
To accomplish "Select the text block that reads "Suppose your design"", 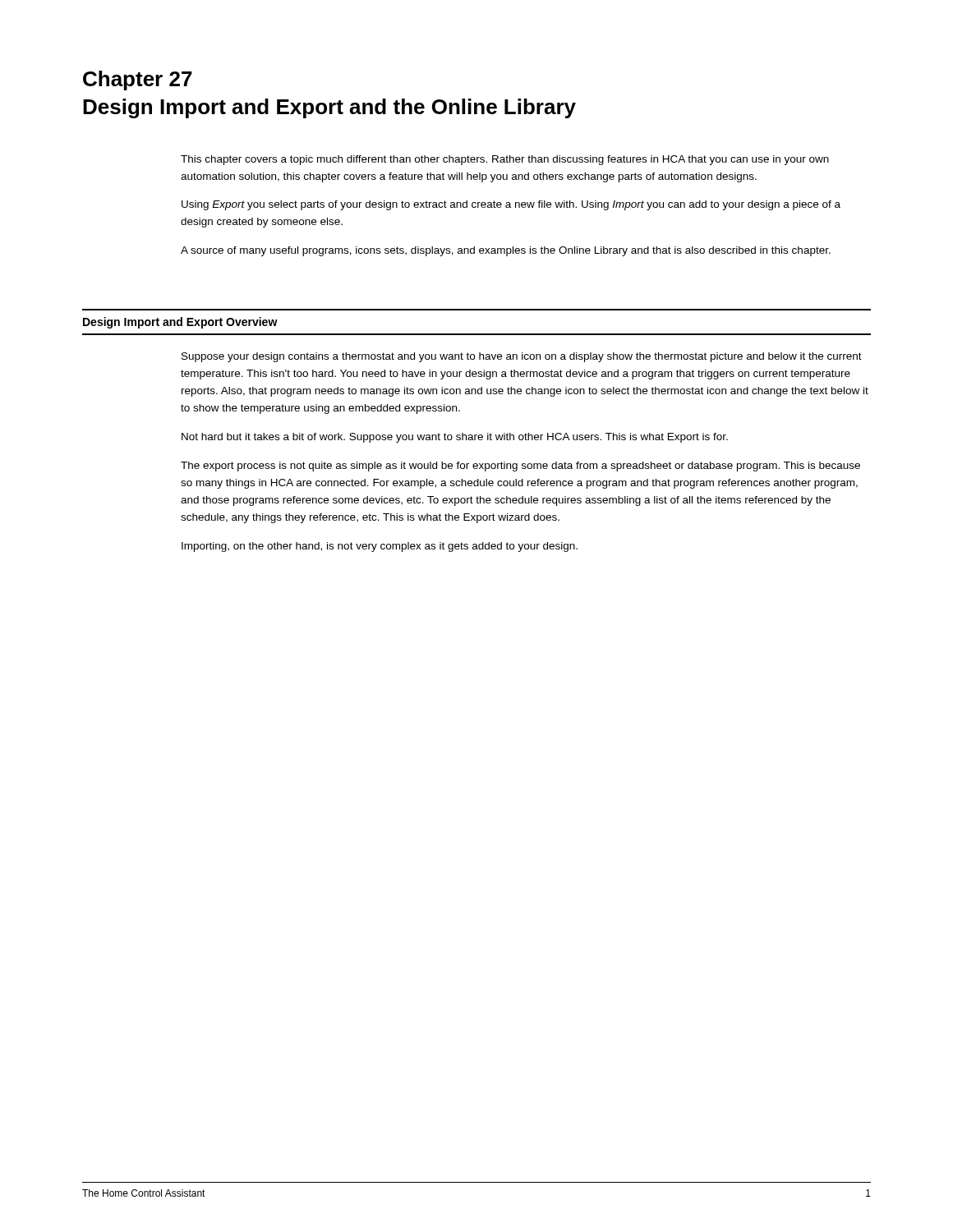I will [524, 382].
